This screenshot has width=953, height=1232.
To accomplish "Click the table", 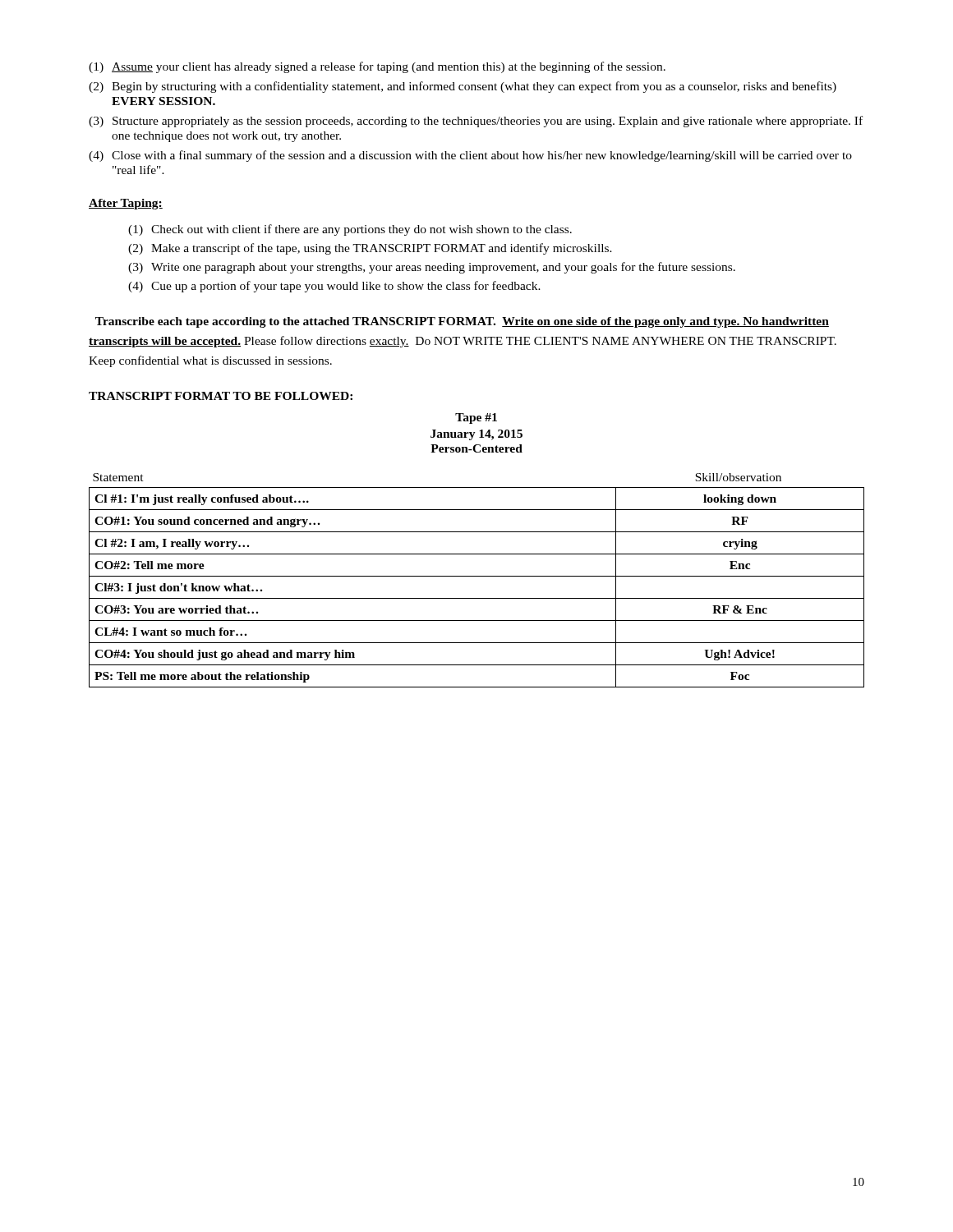I will coord(476,577).
